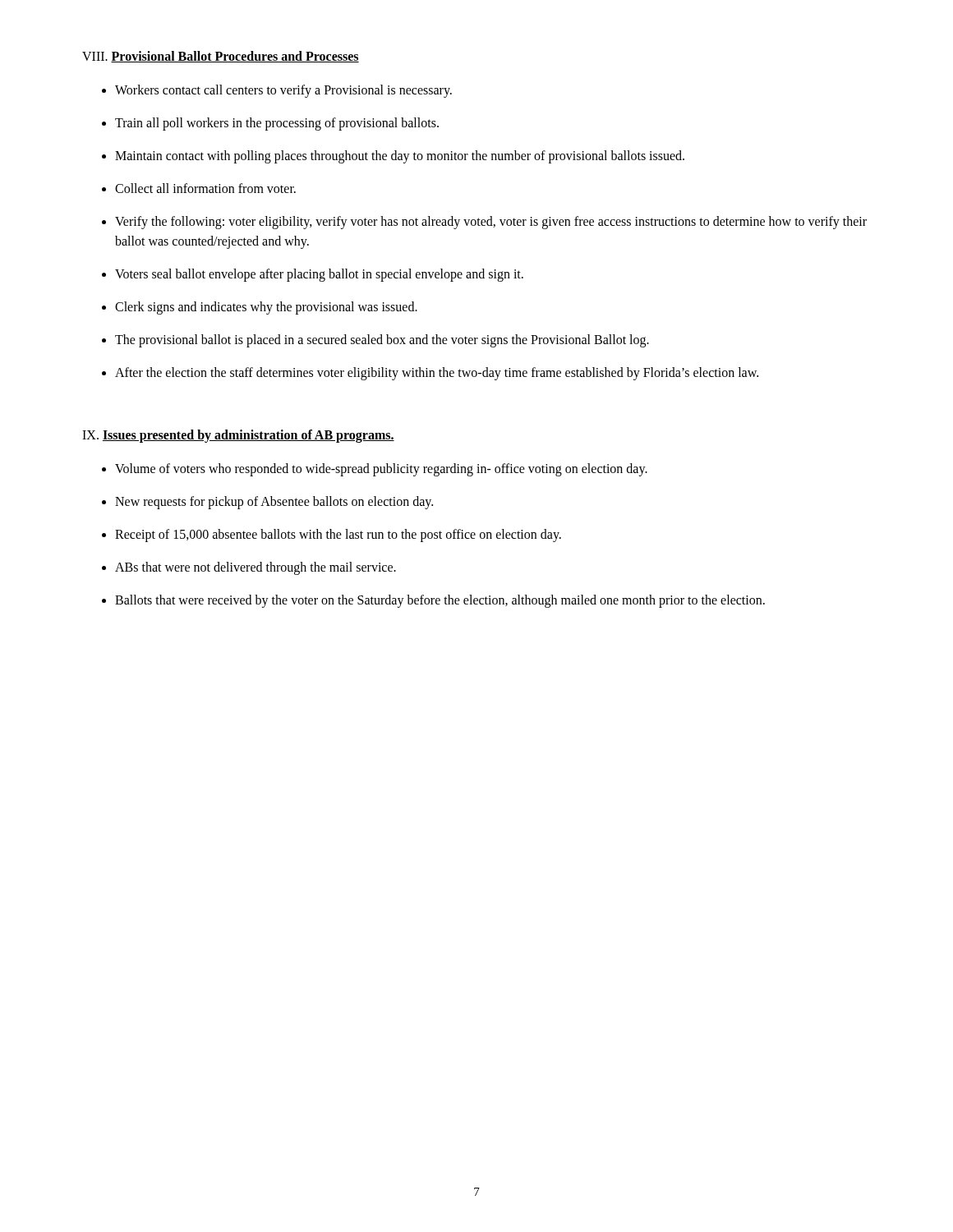Find the block starting "ABs that were not delivered"

256,568
